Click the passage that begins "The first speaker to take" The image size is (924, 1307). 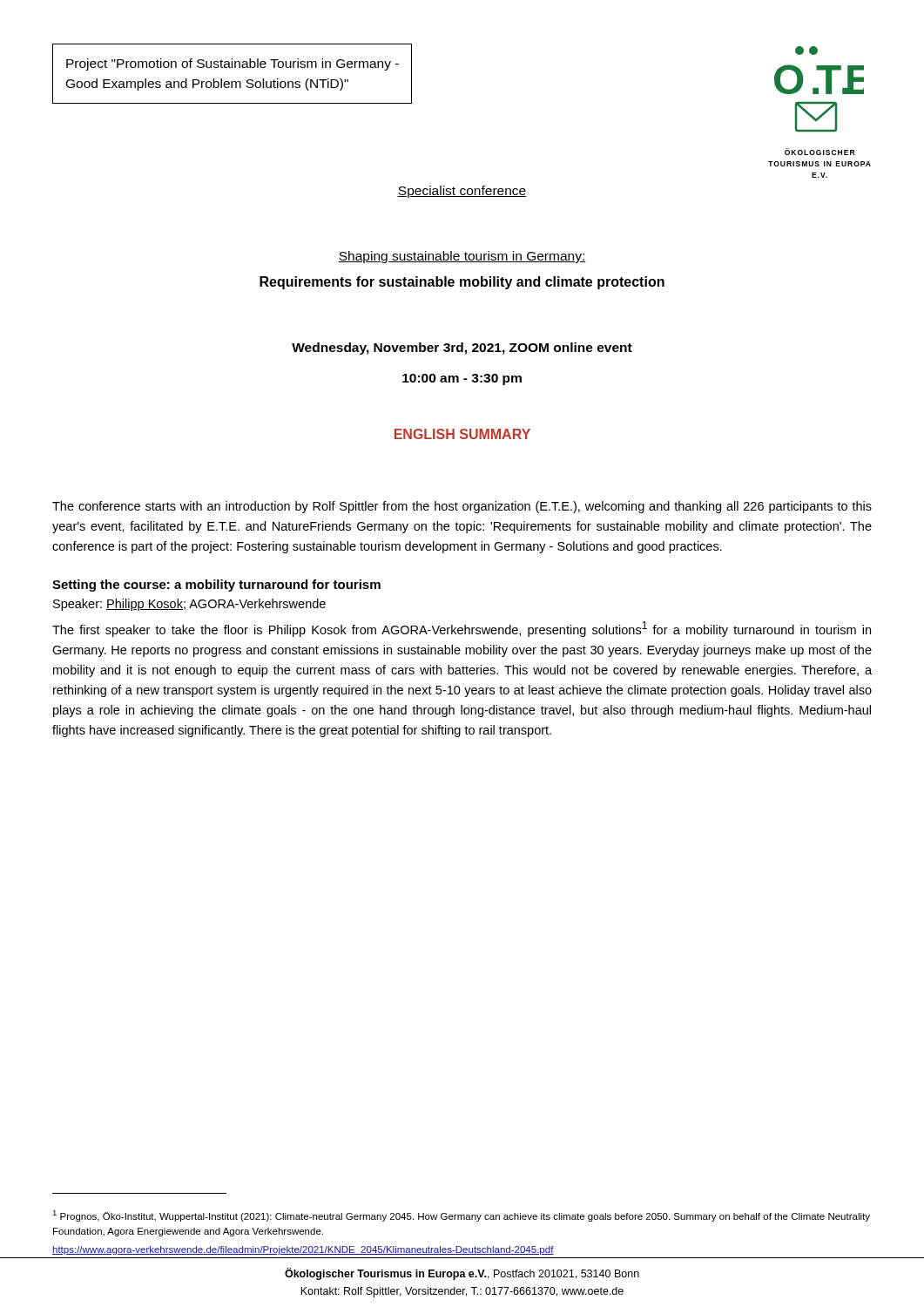(x=462, y=678)
